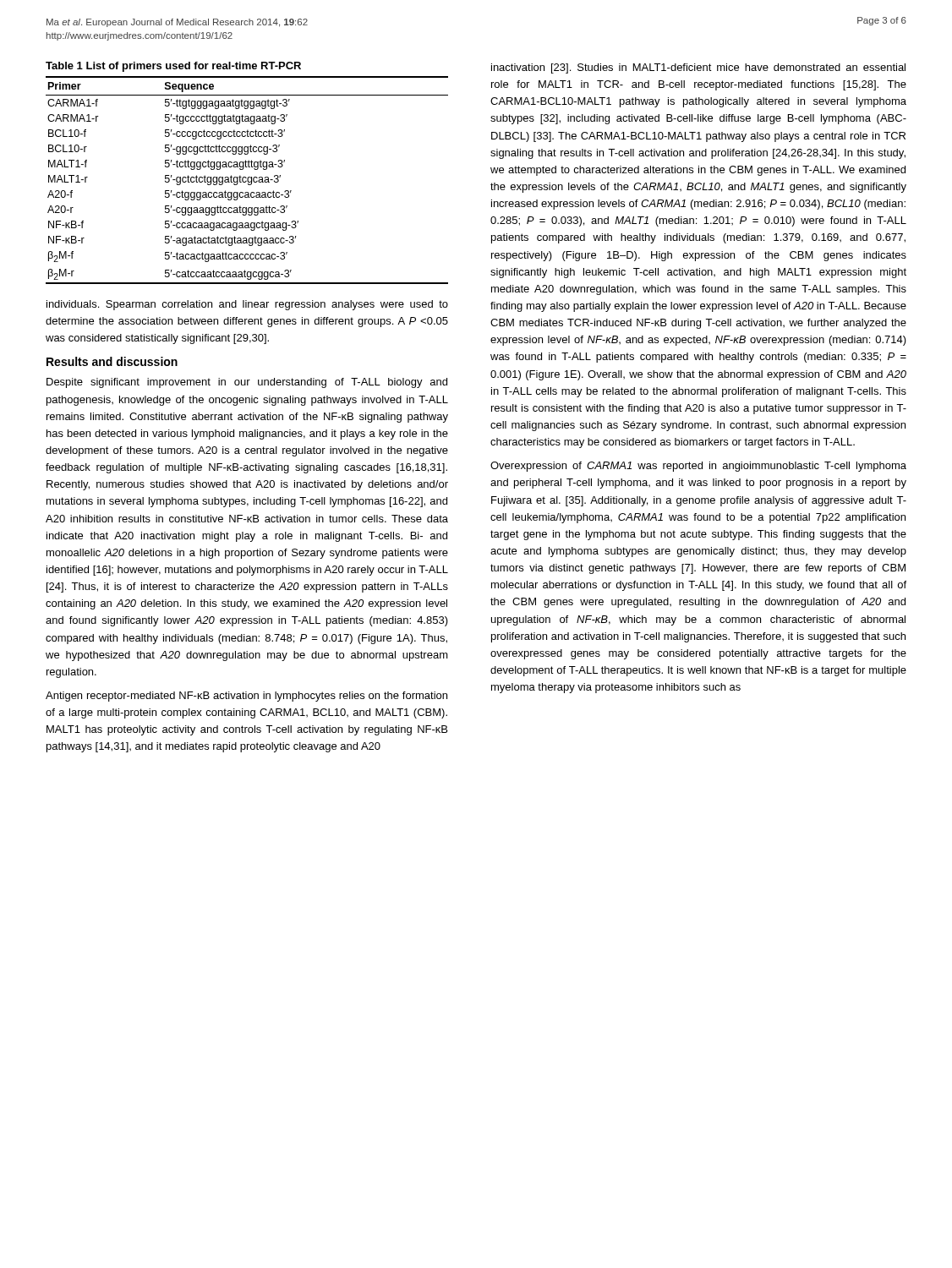Click on the text block starting "Results and discussion"
952x1268 pixels.
click(x=112, y=362)
